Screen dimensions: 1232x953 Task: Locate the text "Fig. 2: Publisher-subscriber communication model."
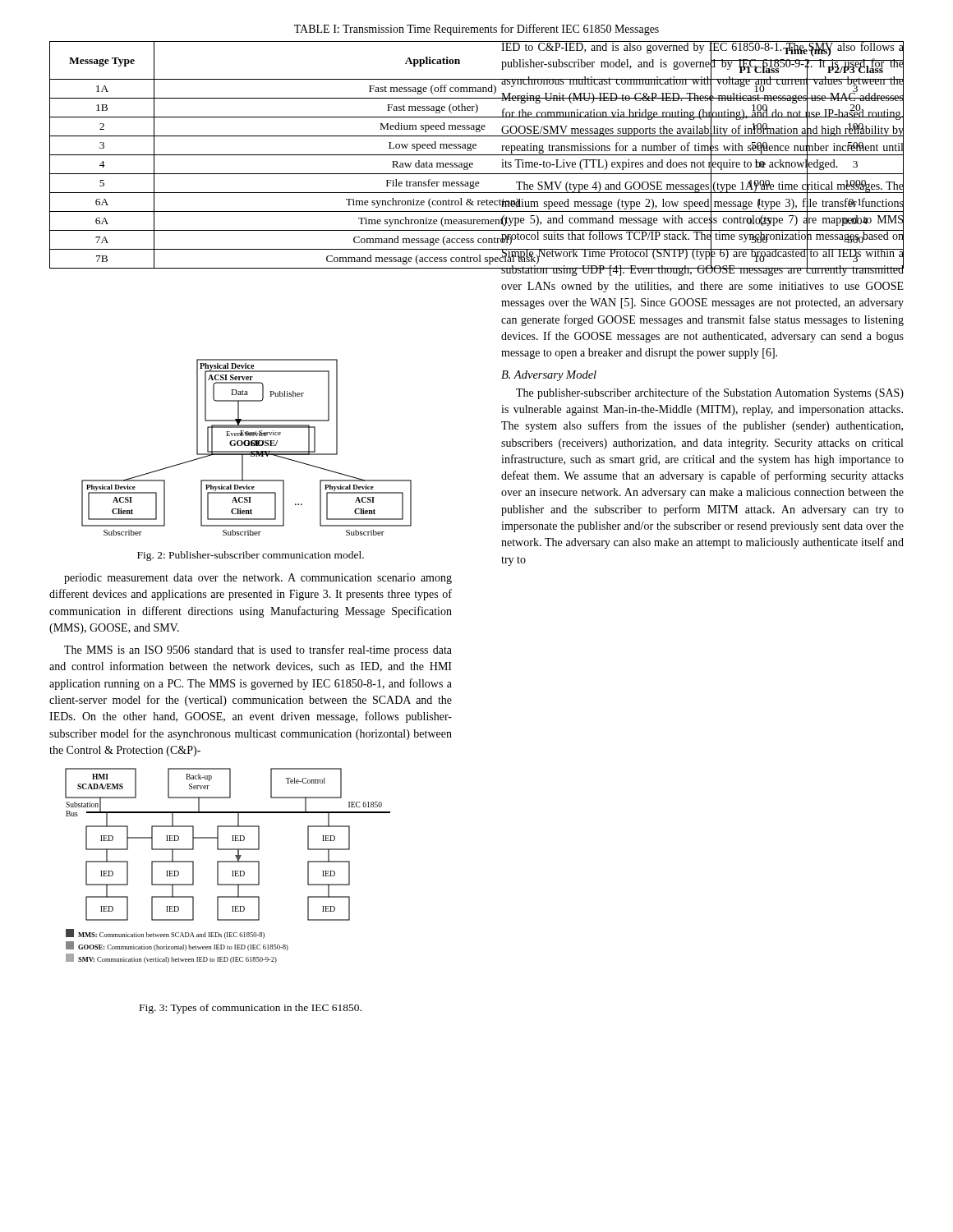[x=251, y=555]
